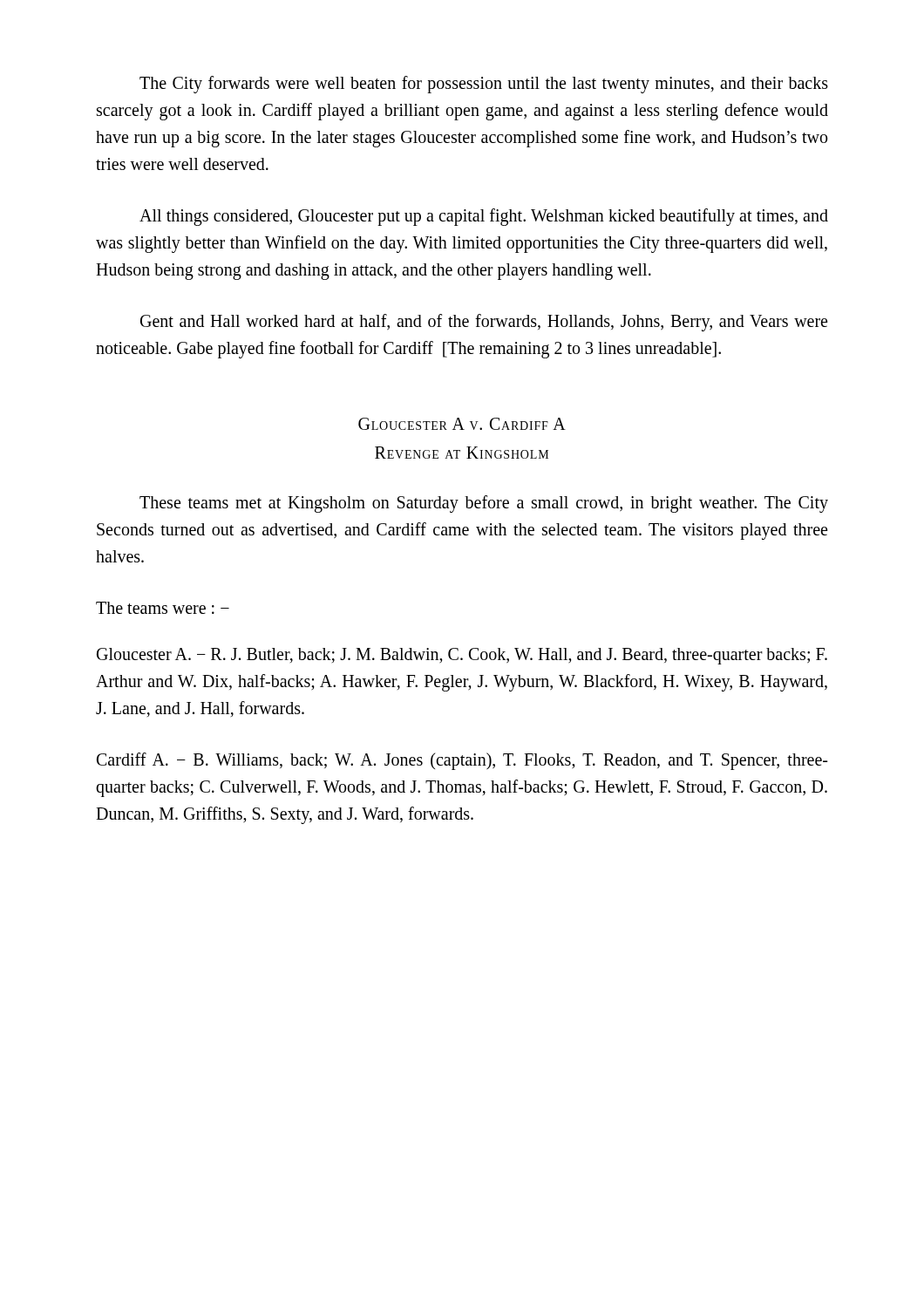Where is the passage that starts "These teams met at Kingsholm on Saturday before"?
Image resolution: width=924 pixels, height=1308 pixels.
(x=462, y=530)
